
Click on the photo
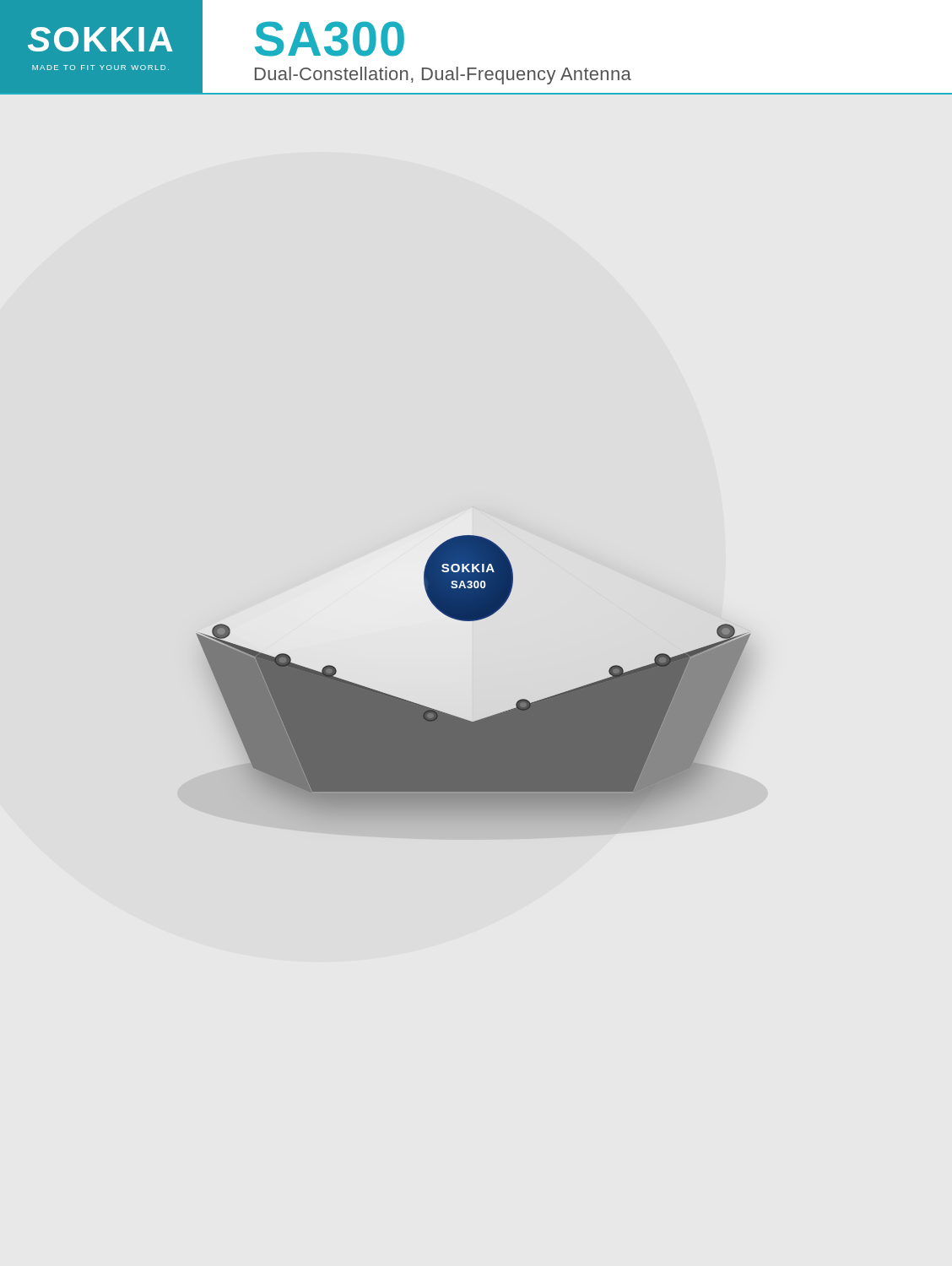tap(473, 625)
